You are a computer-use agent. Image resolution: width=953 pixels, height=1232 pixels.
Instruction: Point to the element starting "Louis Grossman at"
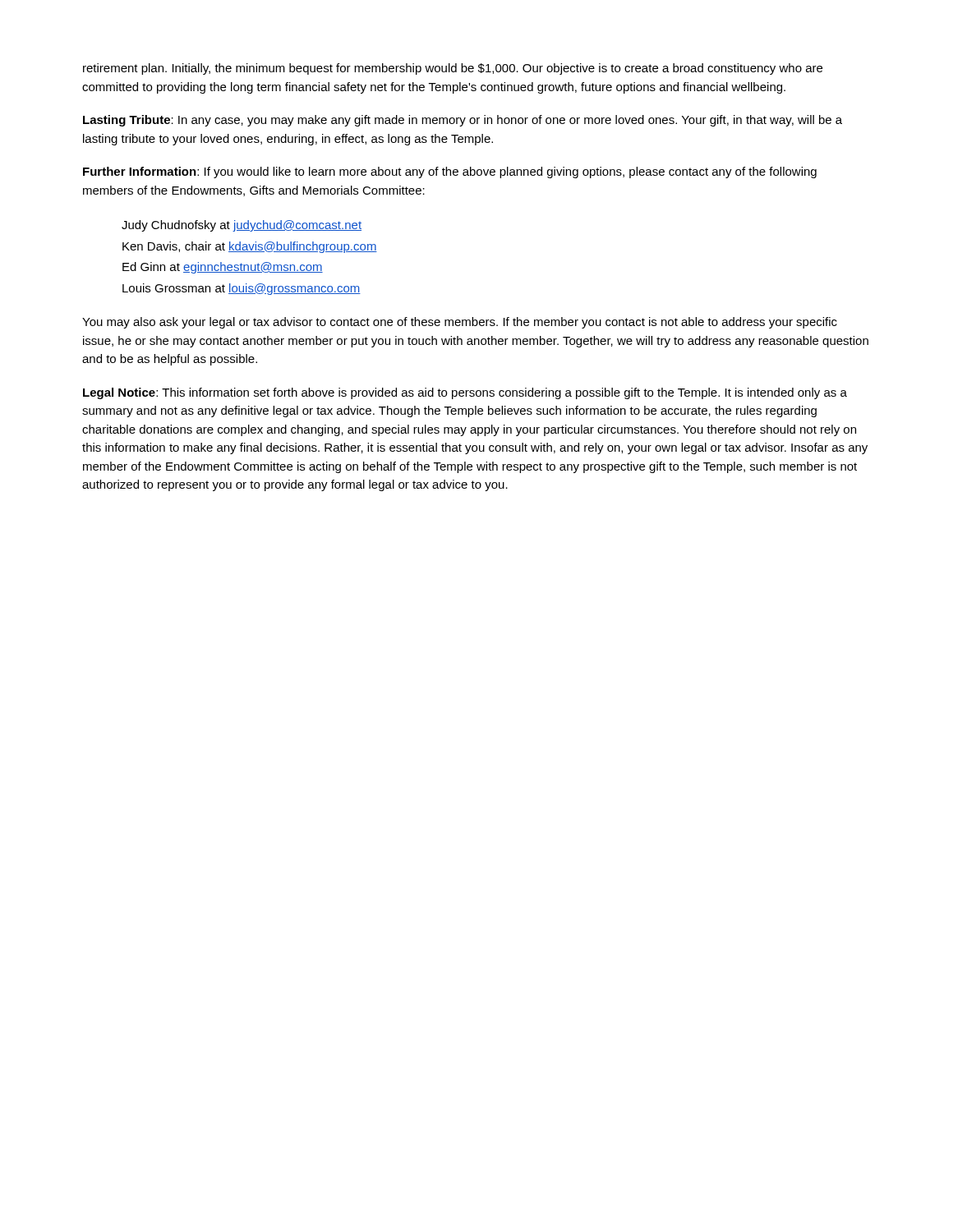[241, 287]
